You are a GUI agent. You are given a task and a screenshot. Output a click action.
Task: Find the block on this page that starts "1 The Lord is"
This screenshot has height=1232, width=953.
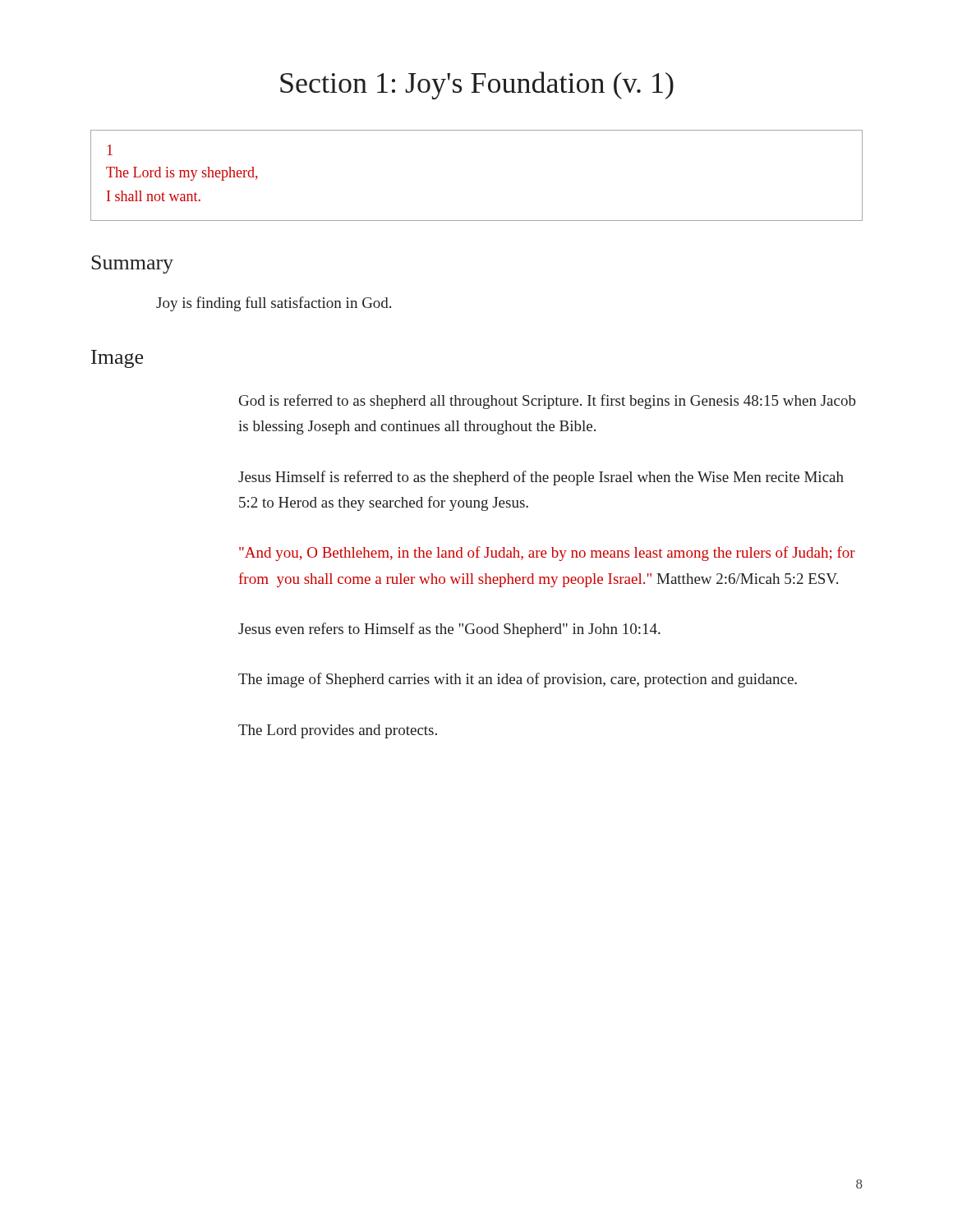point(476,175)
